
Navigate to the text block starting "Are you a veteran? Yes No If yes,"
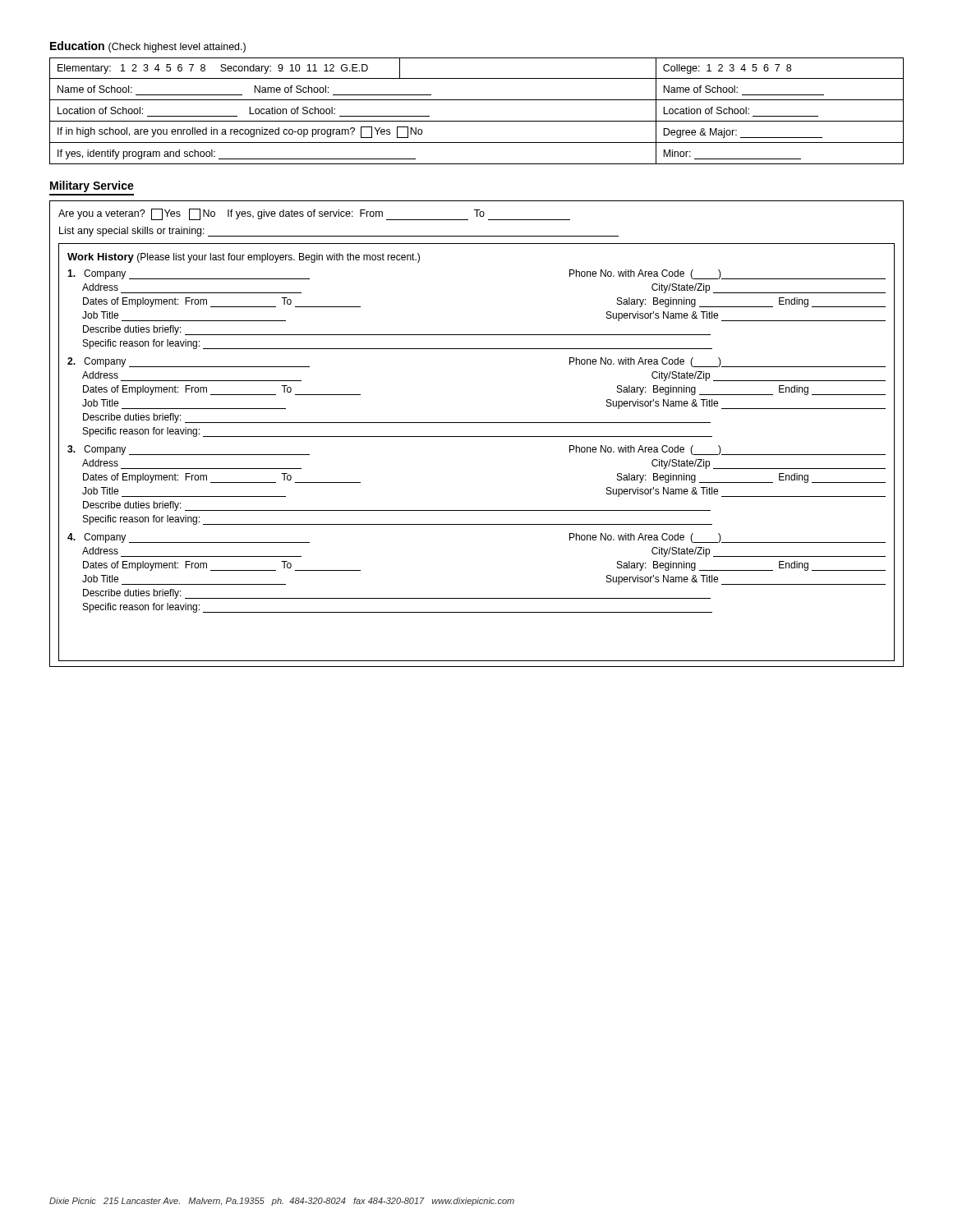(314, 214)
